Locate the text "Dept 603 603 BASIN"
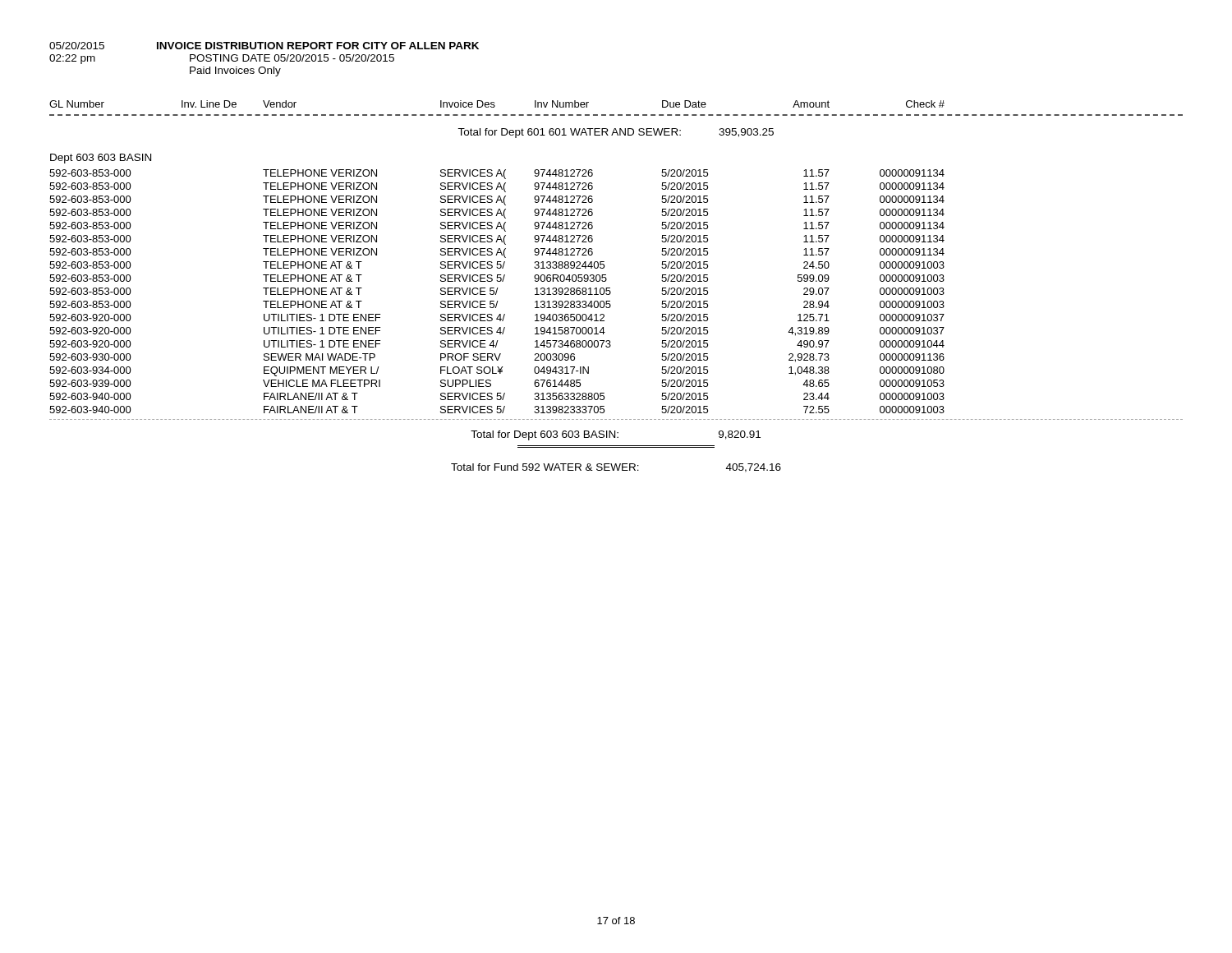The width and height of the screenshot is (1232, 953). tap(101, 157)
